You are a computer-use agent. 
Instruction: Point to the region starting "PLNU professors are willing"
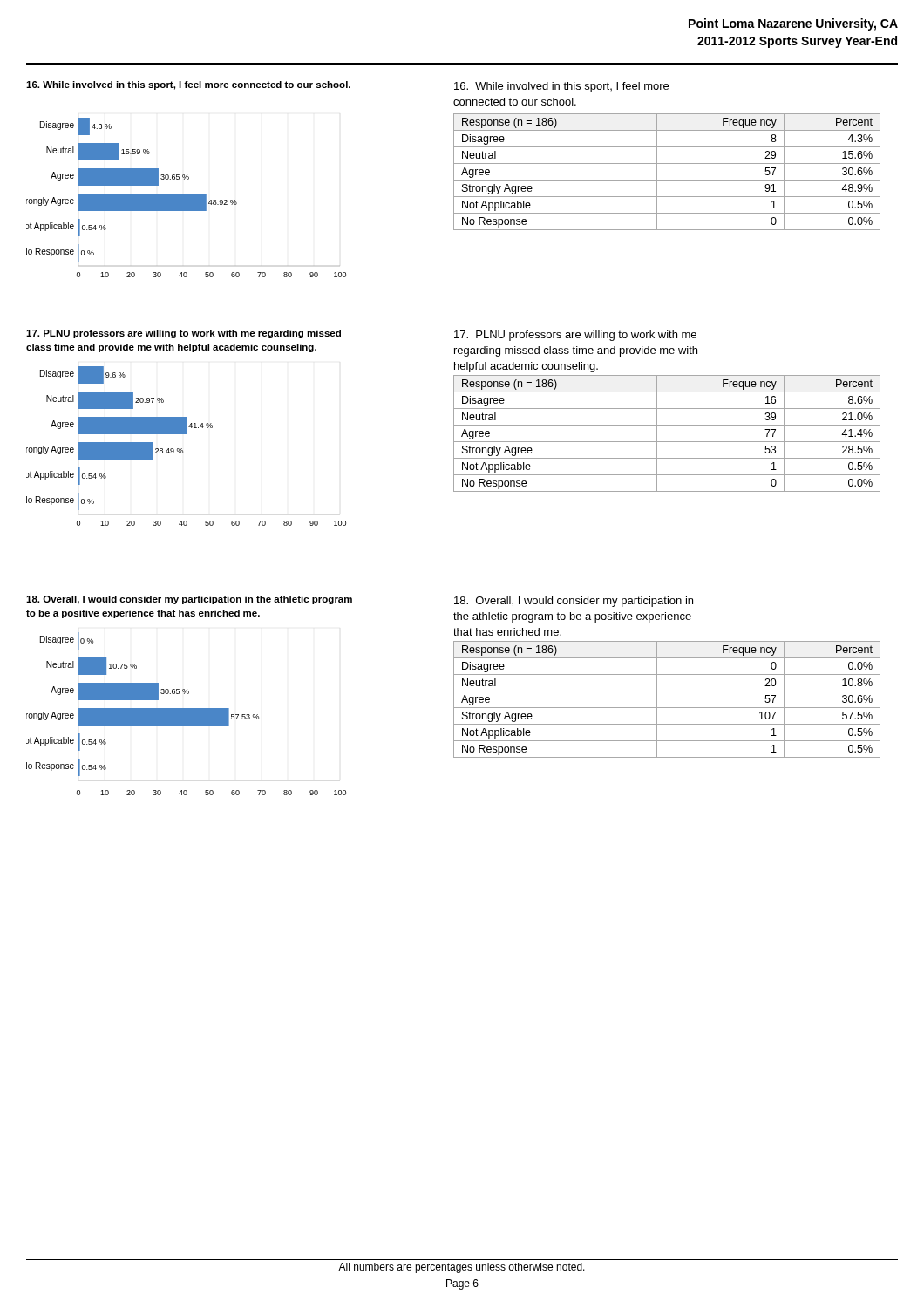(667, 351)
